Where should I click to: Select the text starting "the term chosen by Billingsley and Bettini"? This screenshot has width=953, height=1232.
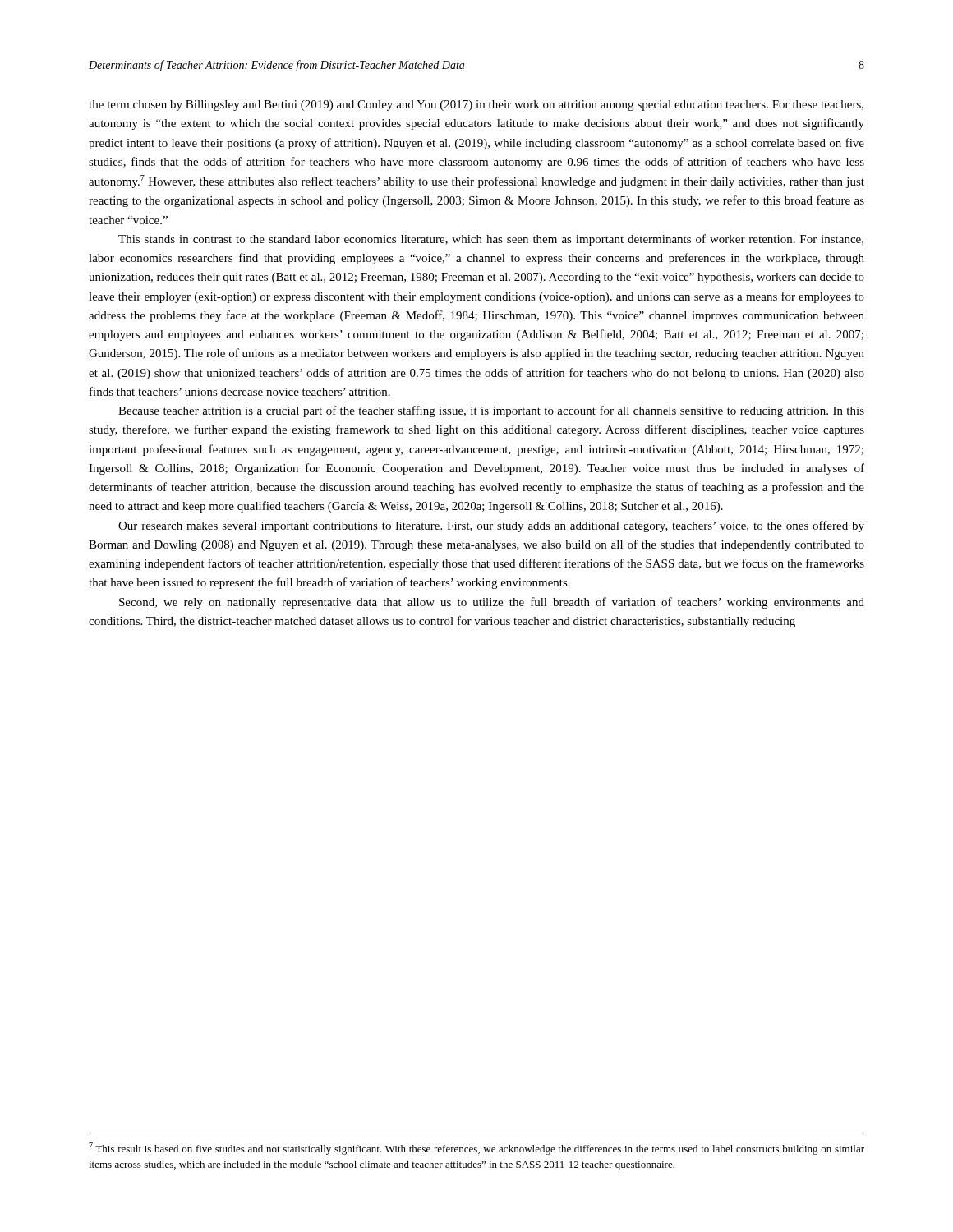tap(476, 163)
